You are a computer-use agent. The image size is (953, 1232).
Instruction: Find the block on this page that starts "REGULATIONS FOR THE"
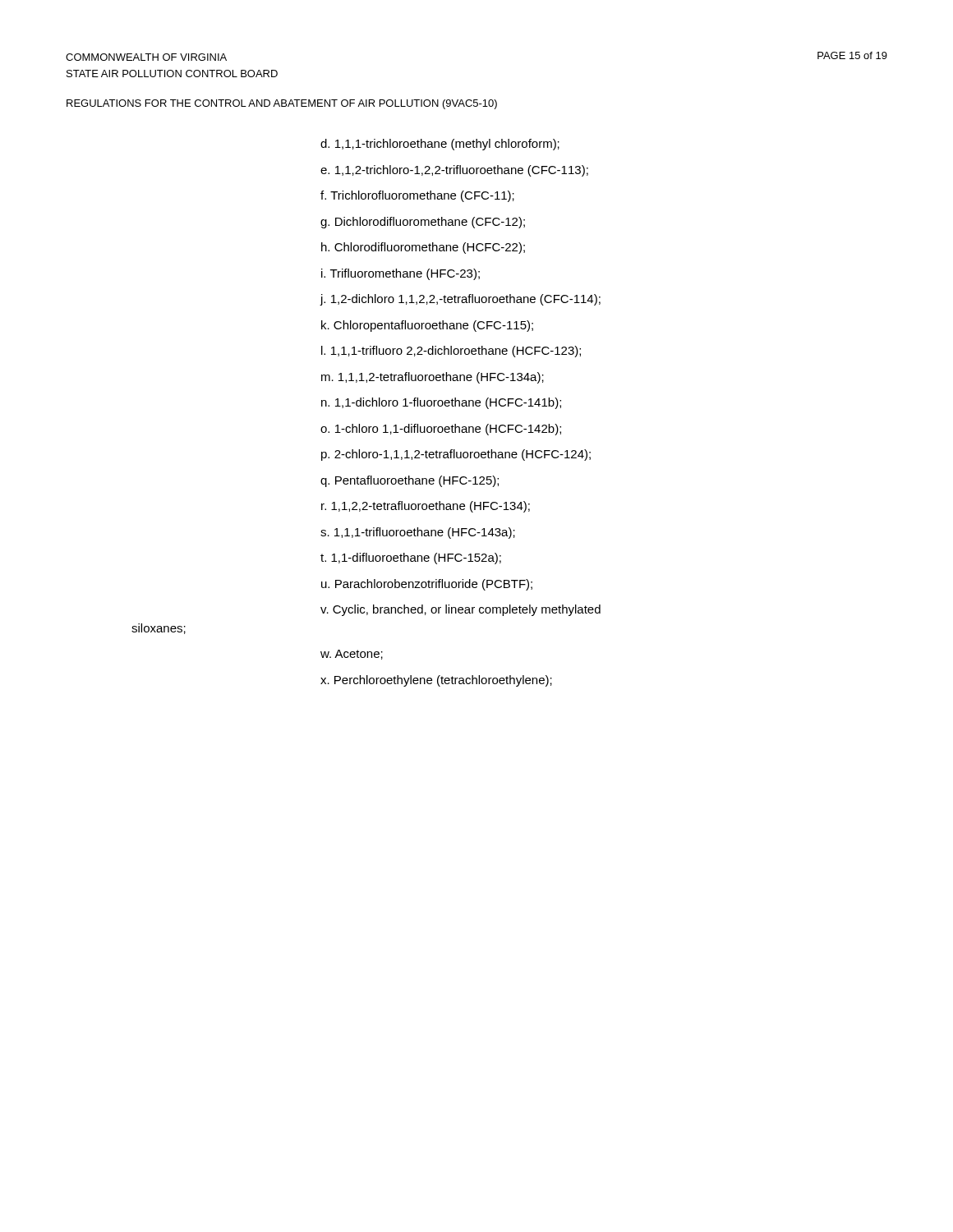pyautogui.click(x=282, y=103)
